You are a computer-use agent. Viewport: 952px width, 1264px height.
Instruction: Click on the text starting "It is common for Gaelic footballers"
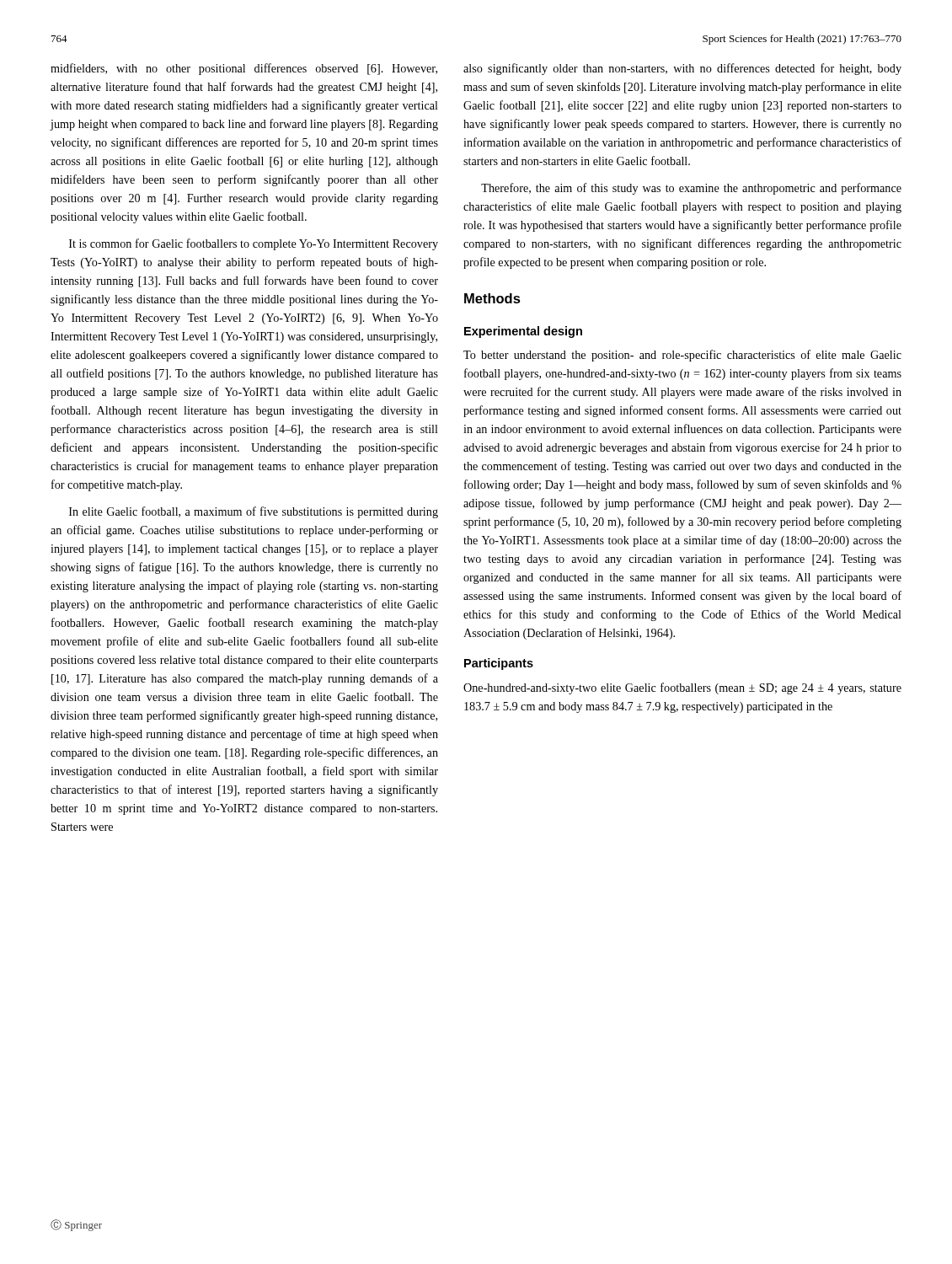(244, 364)
